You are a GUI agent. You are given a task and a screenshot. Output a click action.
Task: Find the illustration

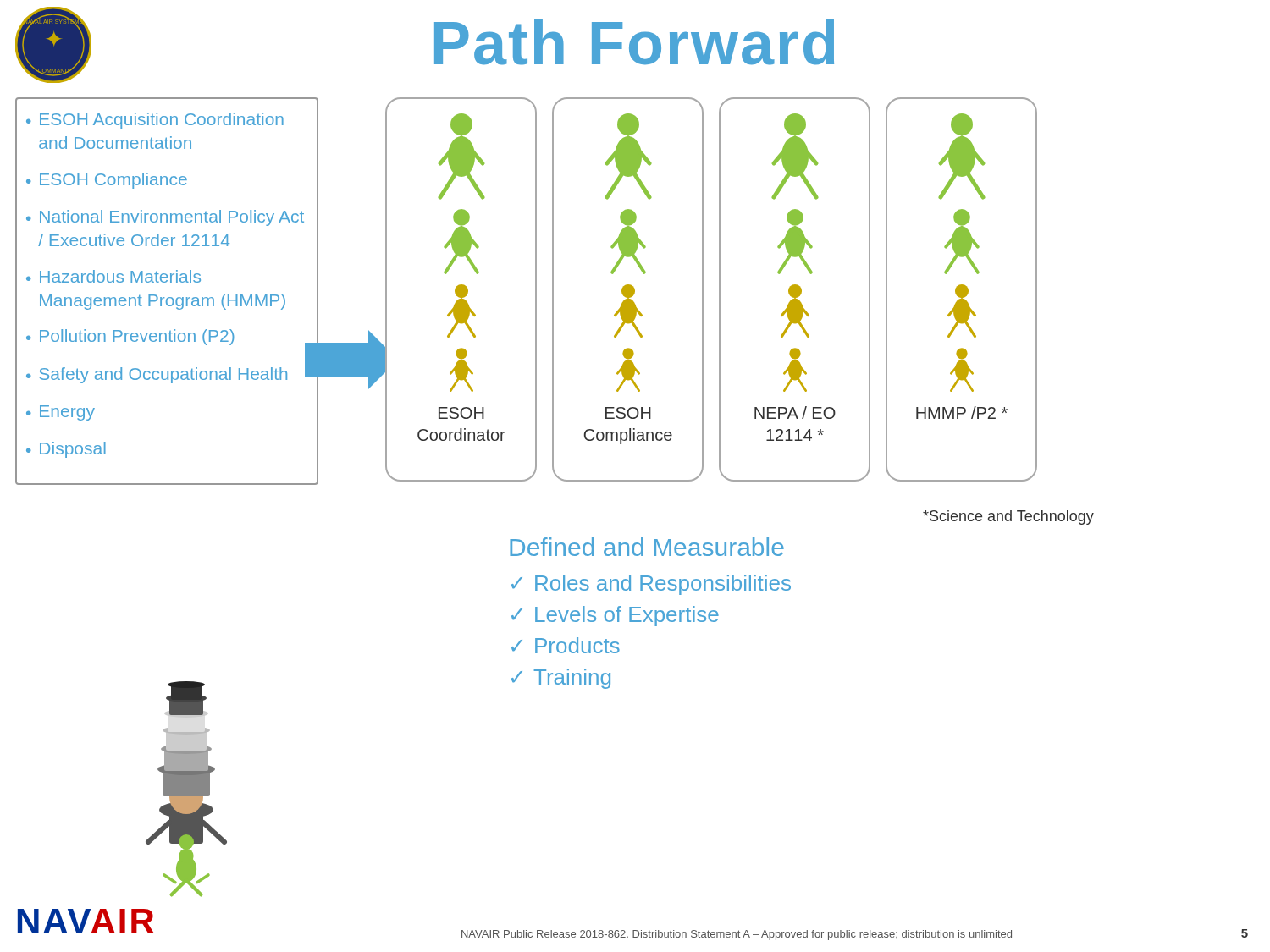coord(186,769)
